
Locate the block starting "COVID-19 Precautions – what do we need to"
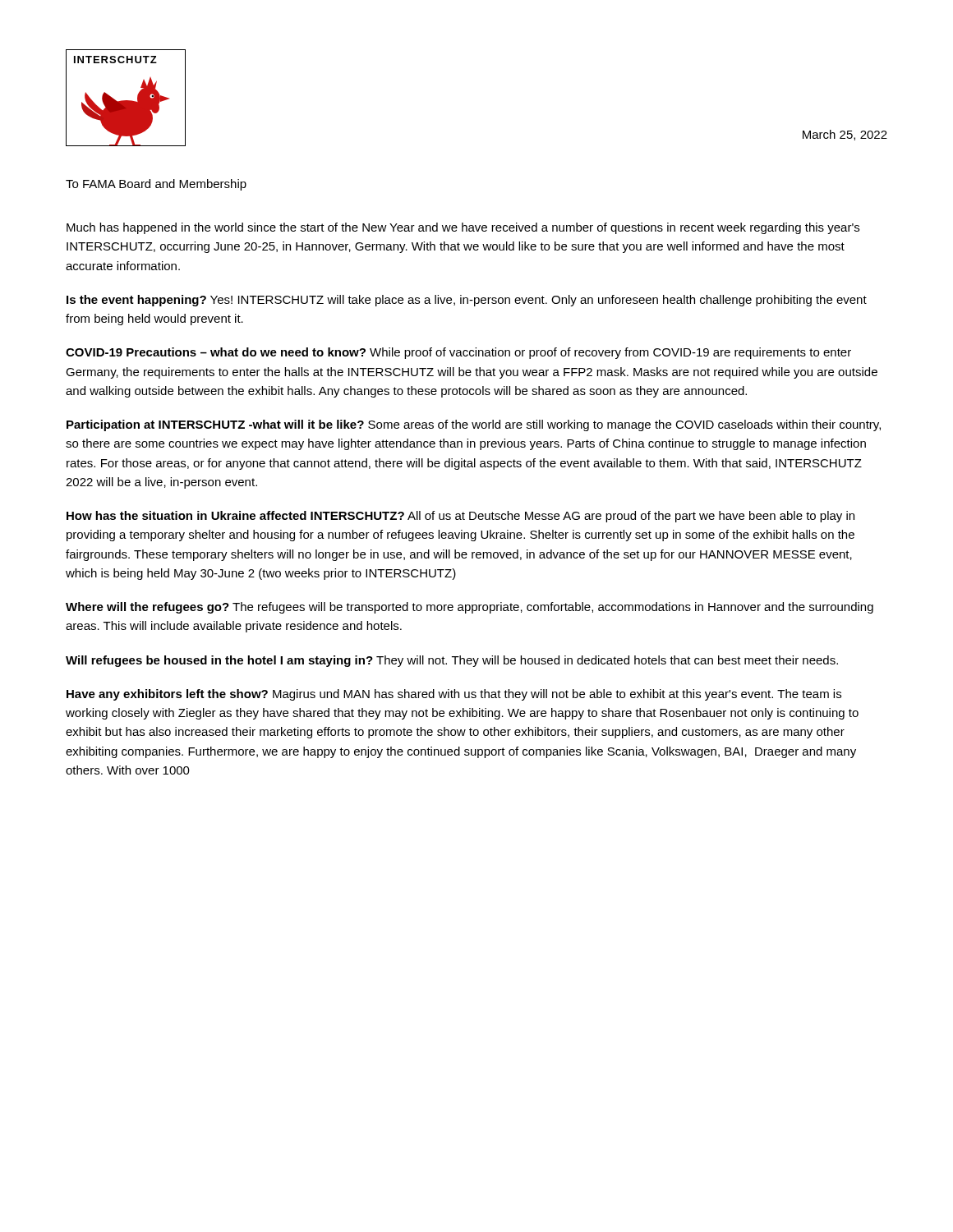(x=472, y=371)
